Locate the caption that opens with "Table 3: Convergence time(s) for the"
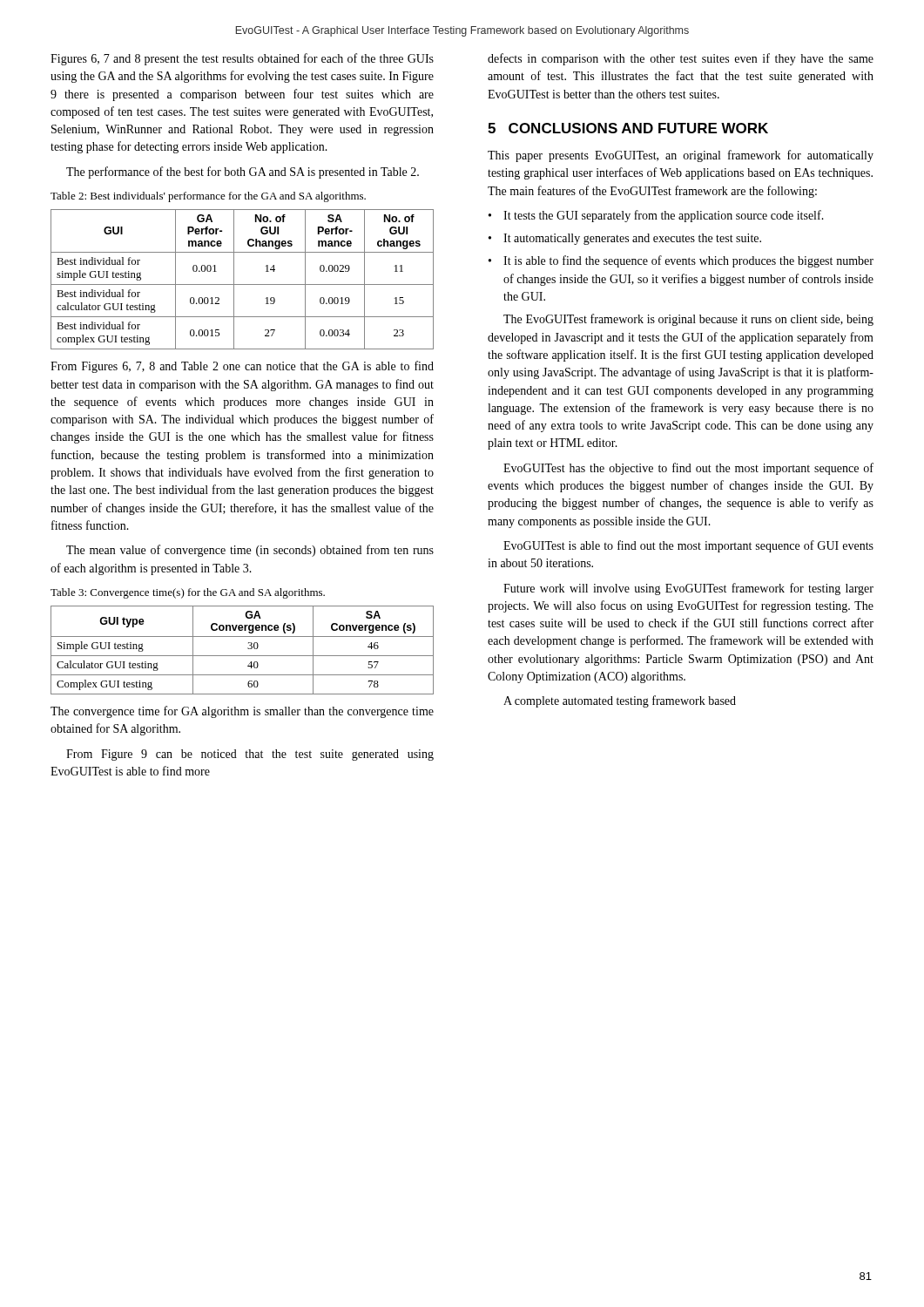This screenshot has width=924, height=1307. pyautogui.click(x=188, y=592)
